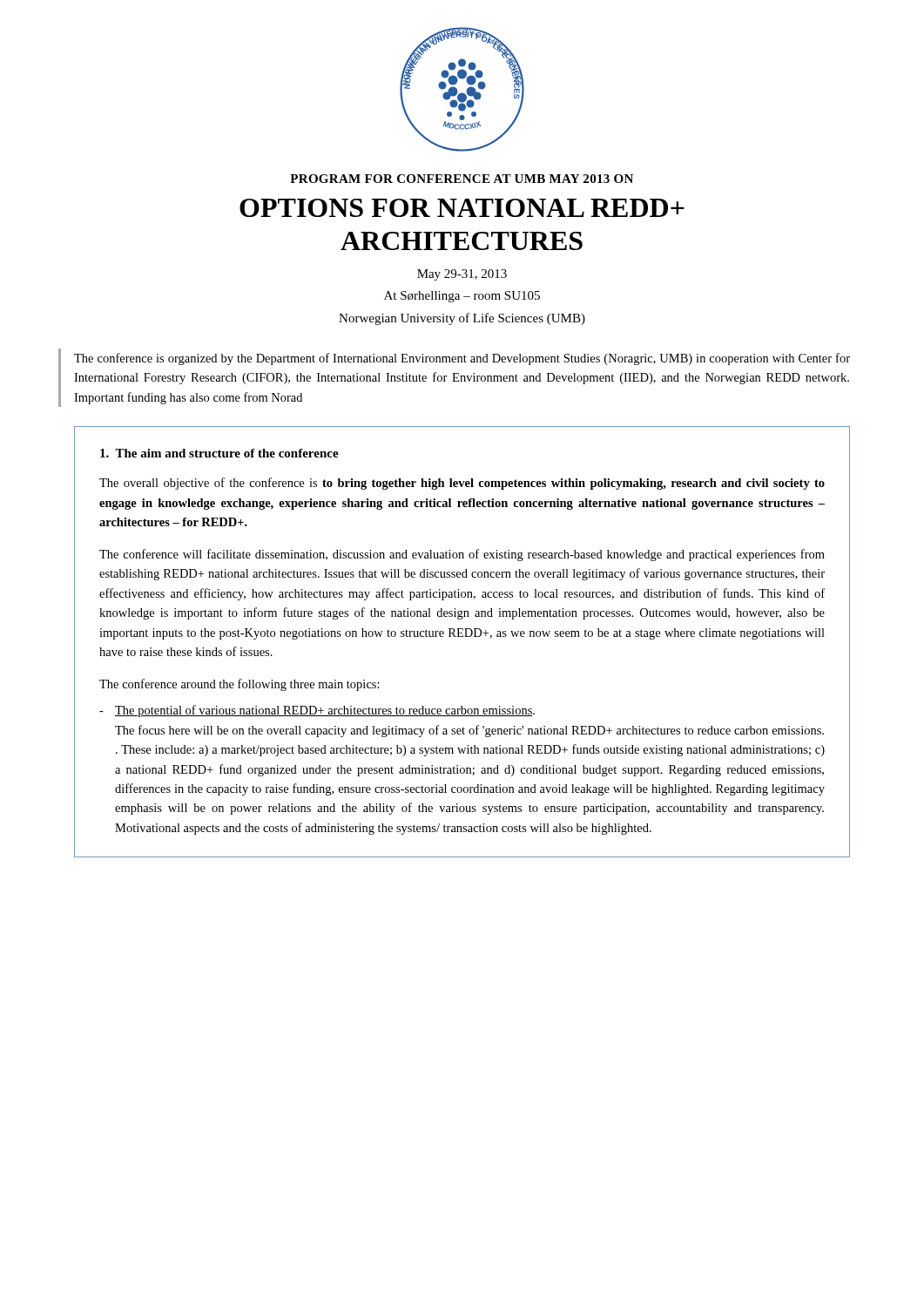Locate the element starting "1. The aim"
Image resolution: width=924 pixels, height=1307 pixels.
pyautogui.click(x=219, y=453)
